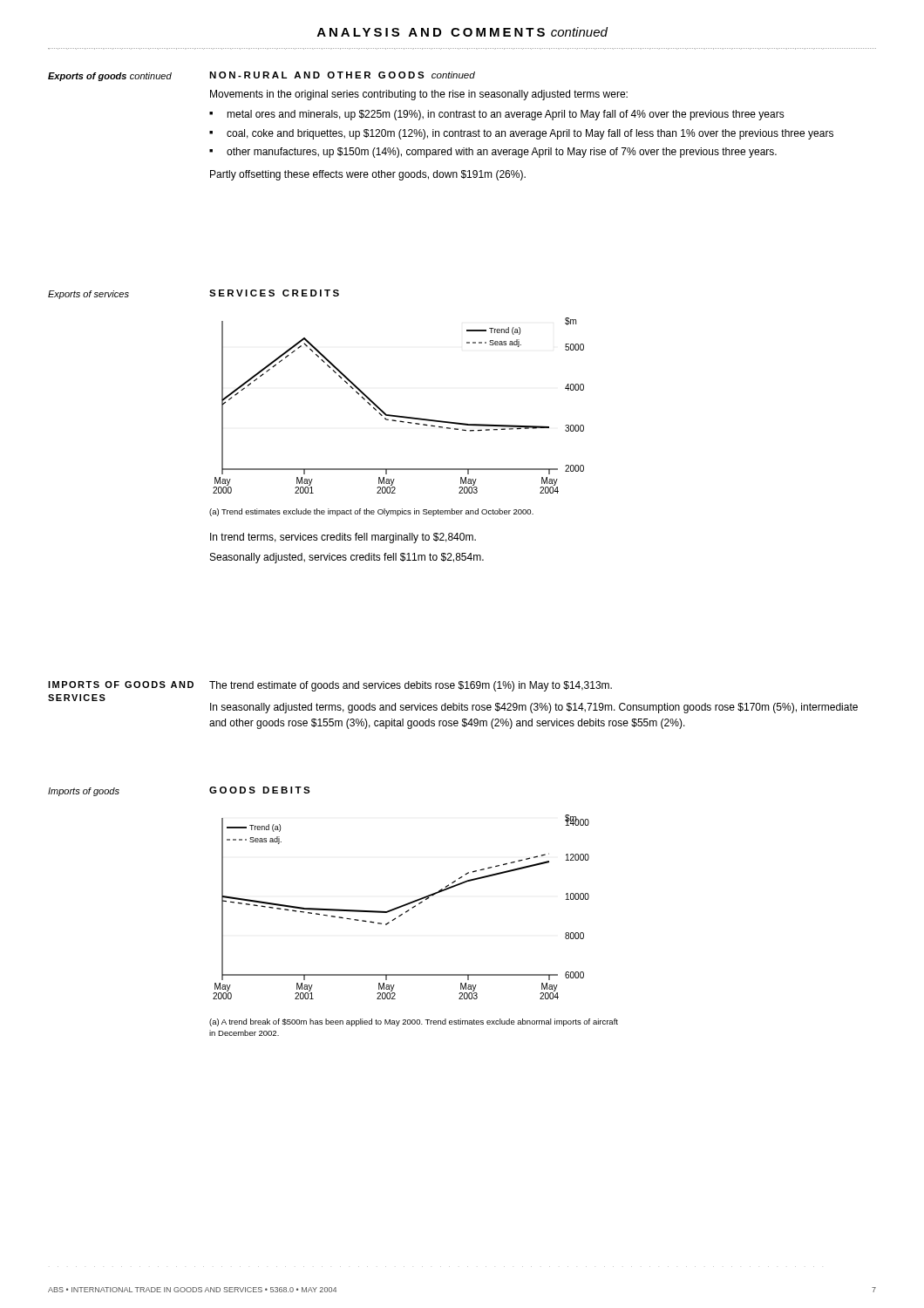Screen dimensions: 1308x924
Task: Locate the block of text that opens with "In trend terms, services"
Action: (343, 537)
